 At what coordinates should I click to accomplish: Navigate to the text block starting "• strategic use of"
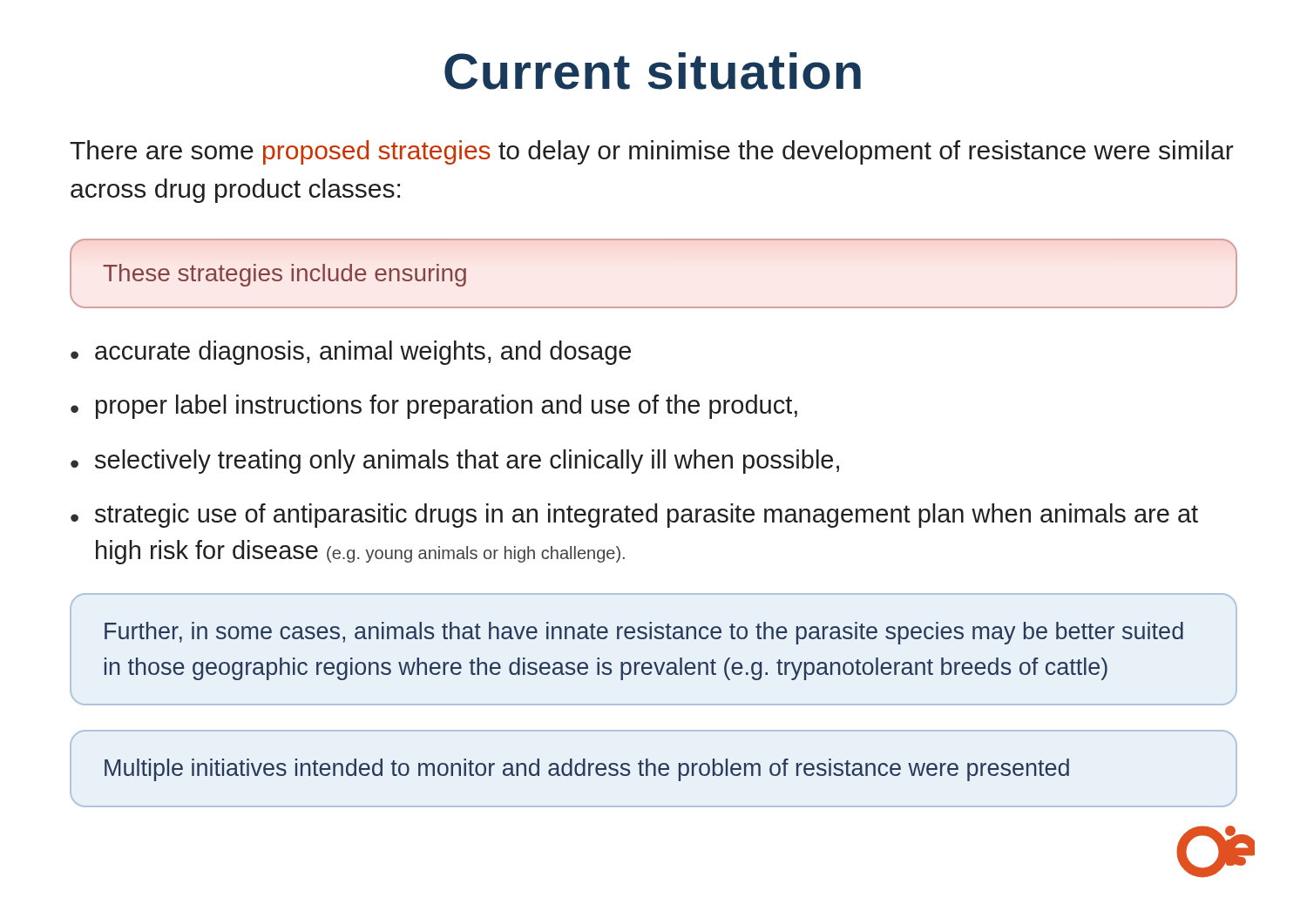click(x=654, y=532)
